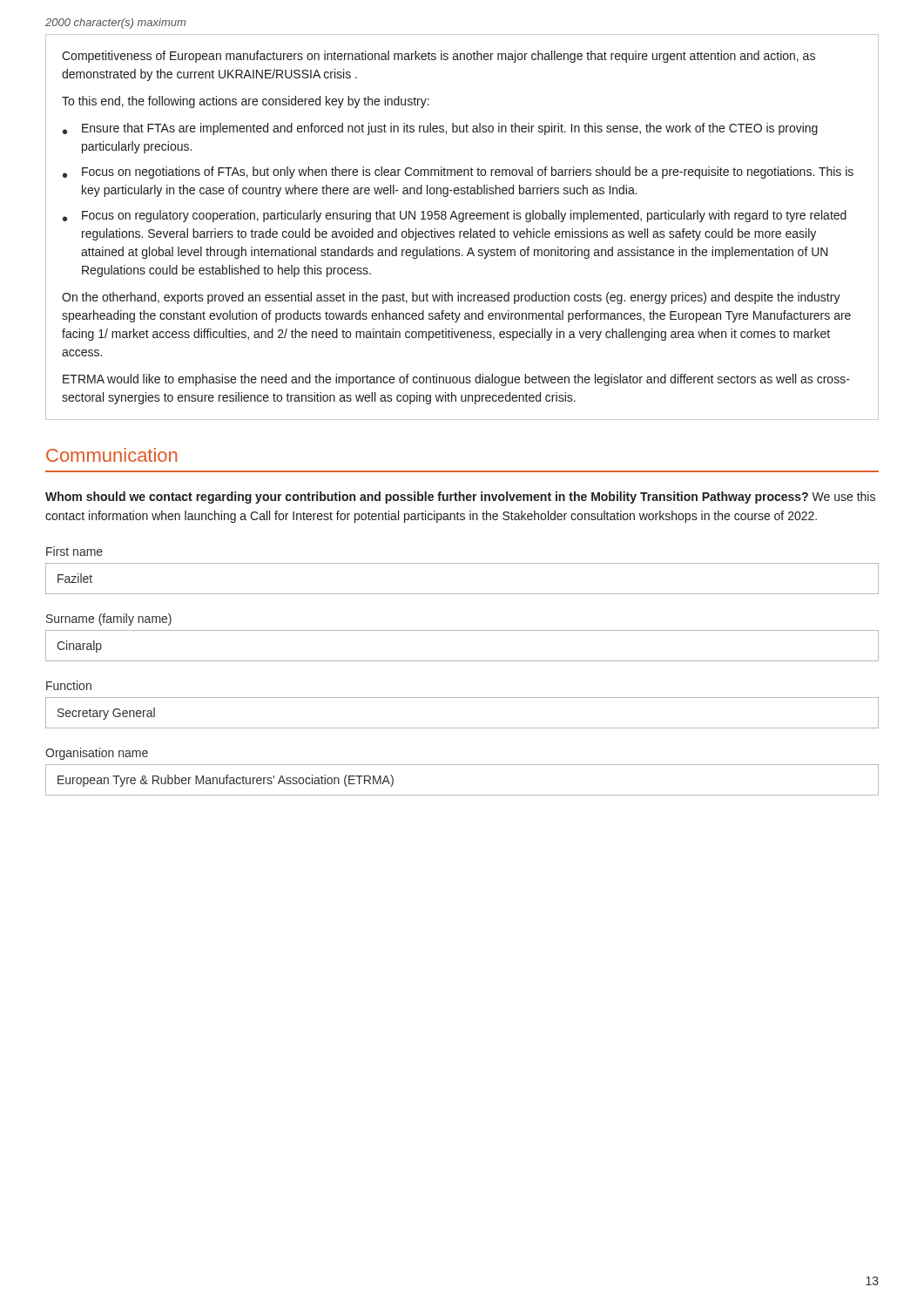Select the block starting "Organisation name"
Image resolution: width=924 pixels, height=1307 pixels.
(x=462, y=753)
